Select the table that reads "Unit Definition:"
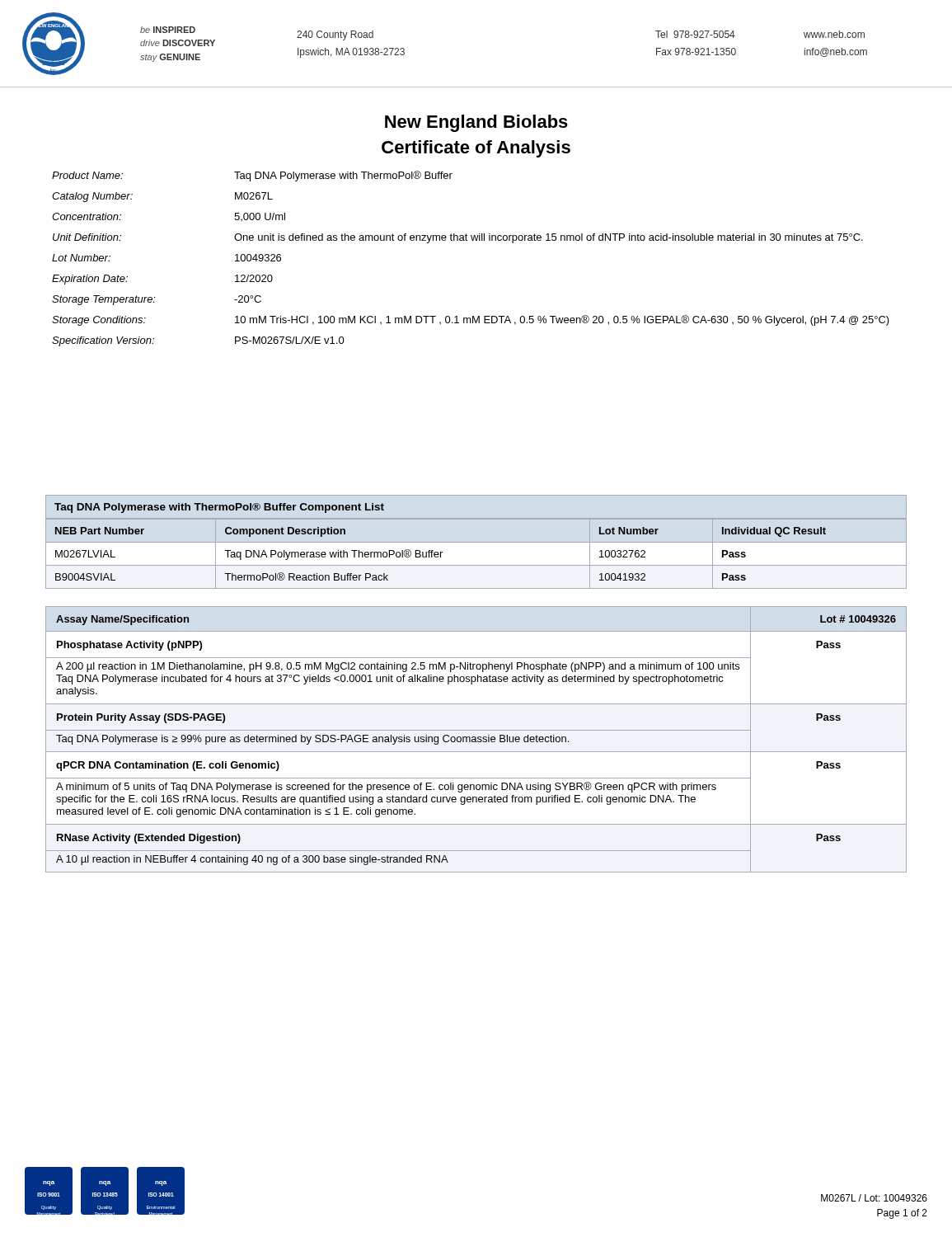Image resolution: width=952 pixels, height=1237 pixels. (476, 258)
